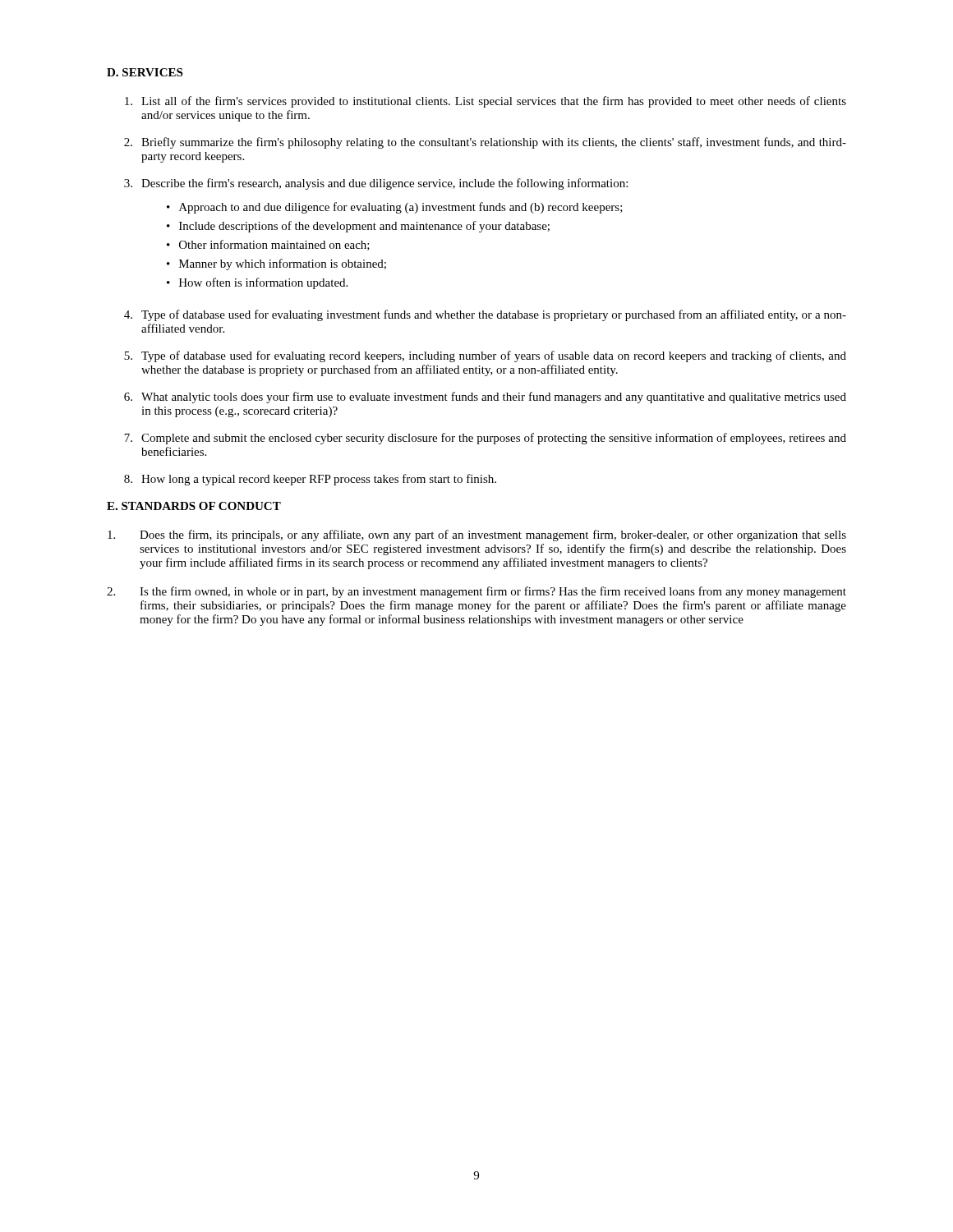Navigate to the block starting "6. What analytic tools"
Image resolution: width=953 pixels, height=1232 pixels.
tap(476, 404)
